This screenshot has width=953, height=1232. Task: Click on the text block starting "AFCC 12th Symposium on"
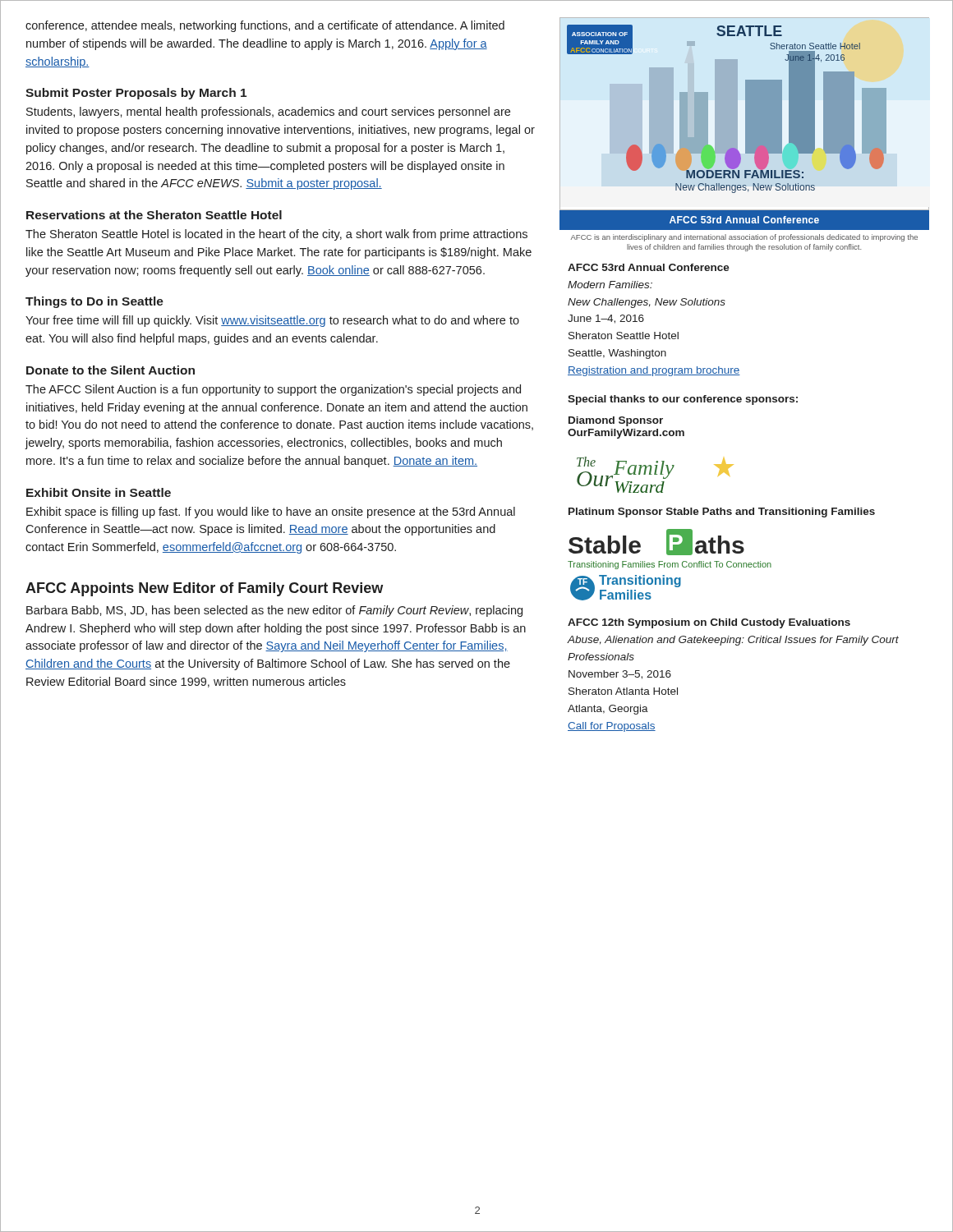[709, 623]
